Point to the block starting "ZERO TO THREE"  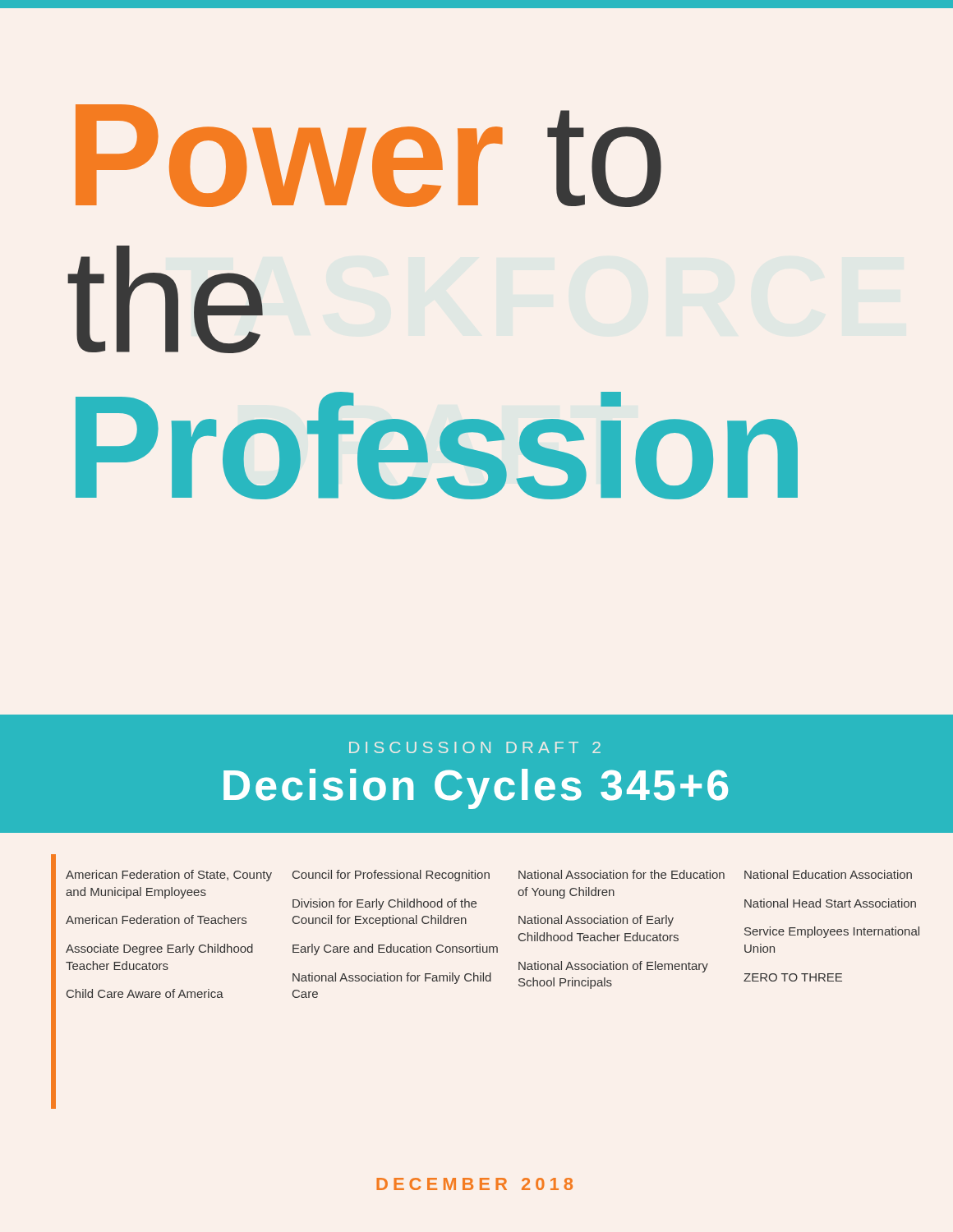tap(793, 977)
